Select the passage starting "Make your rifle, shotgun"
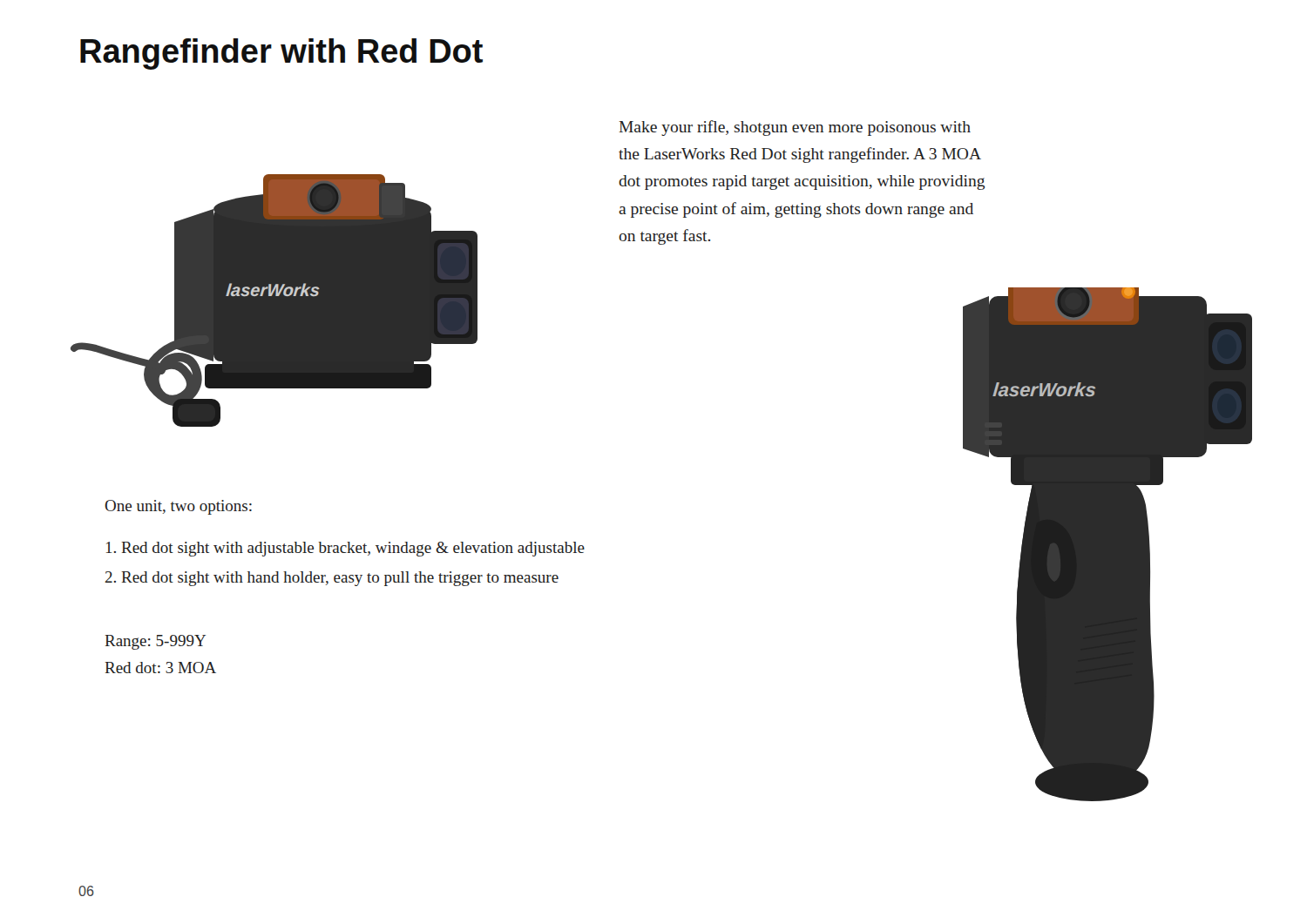 (x=802, y=181)
